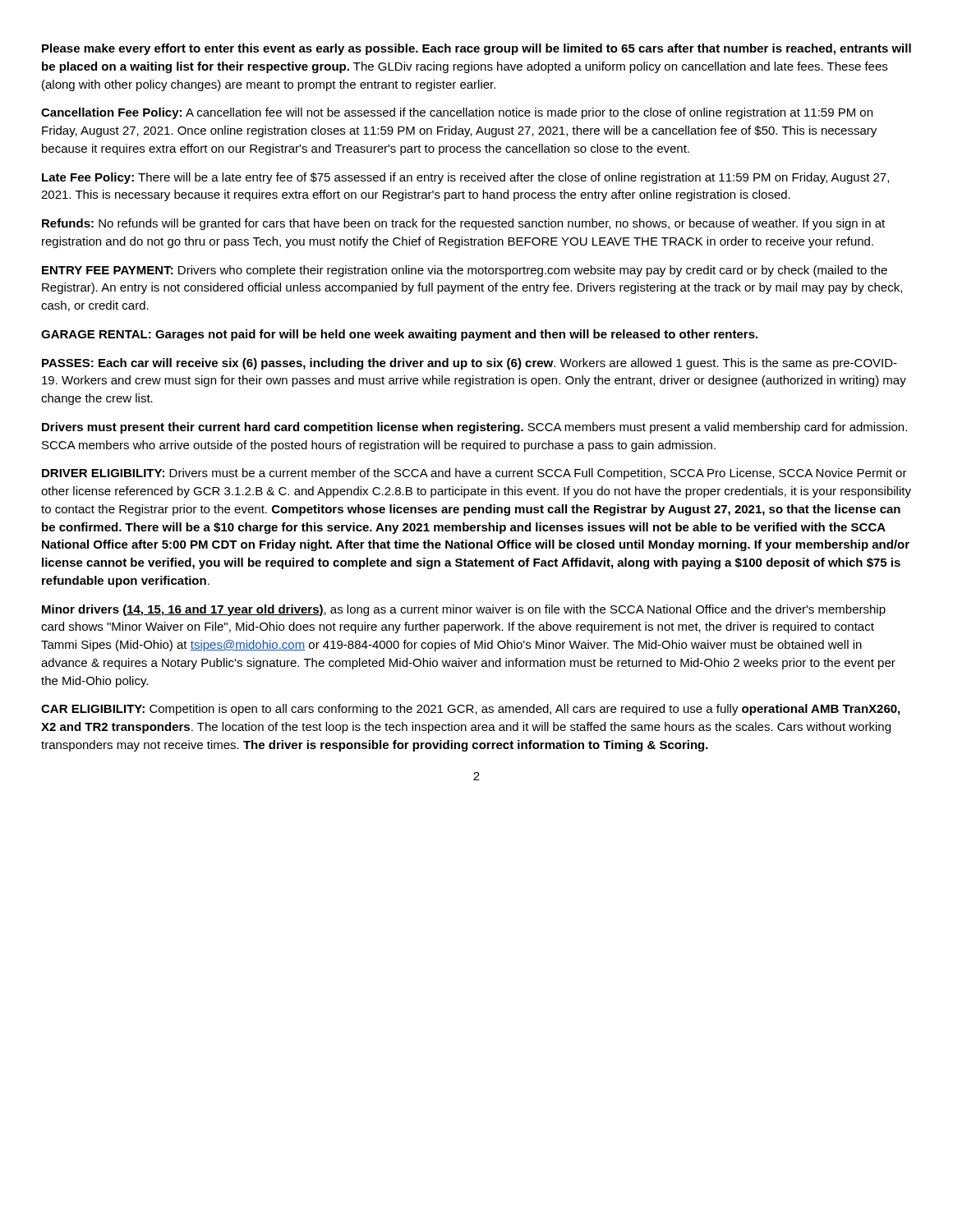Screen dimensions: 1232x953
Task: Click the passage that begins "PASSES: Each car"
Action: 476,380
